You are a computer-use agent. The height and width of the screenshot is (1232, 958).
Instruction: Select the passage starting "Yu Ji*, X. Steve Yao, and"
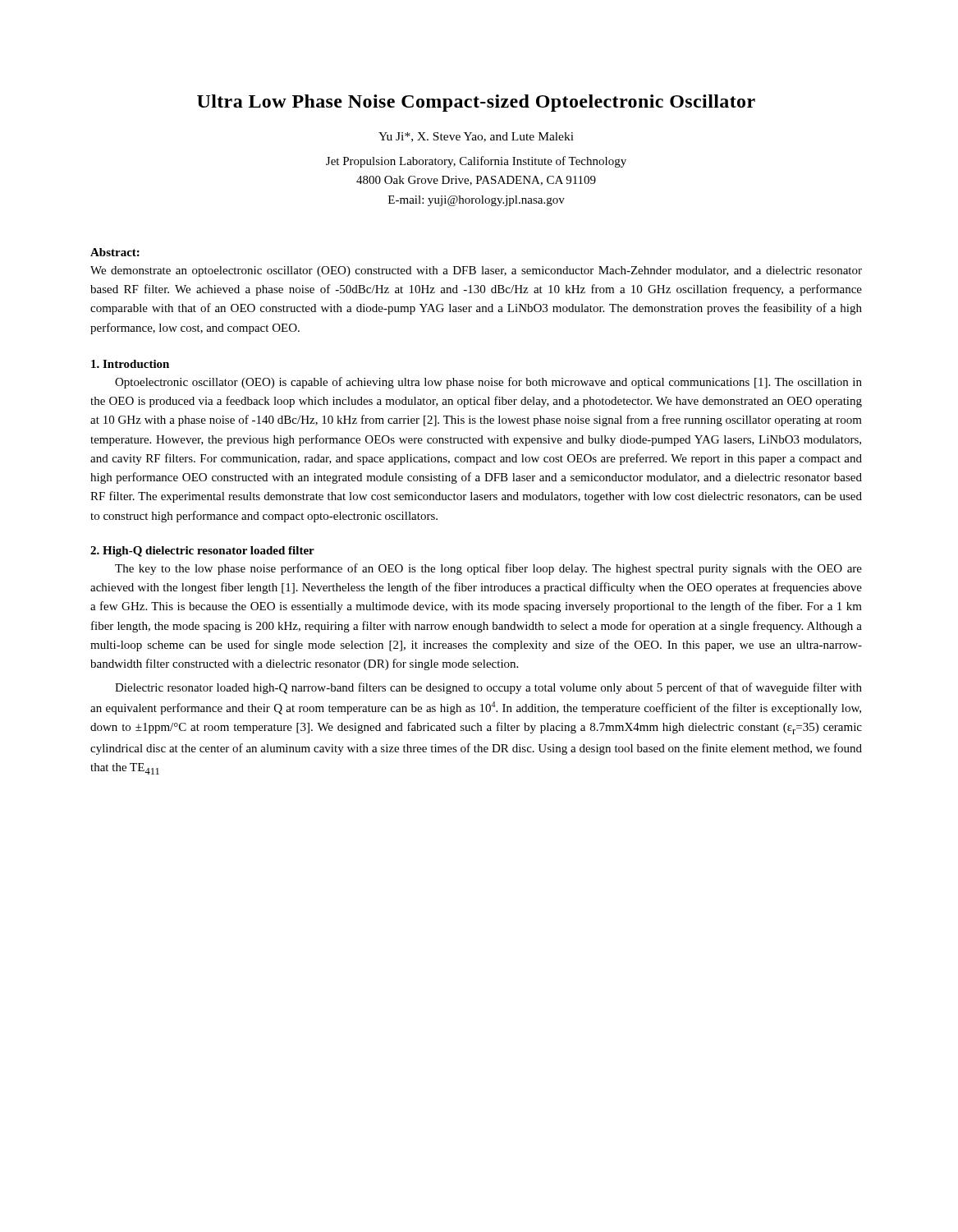pyautogui.click(x=476, y=136)
